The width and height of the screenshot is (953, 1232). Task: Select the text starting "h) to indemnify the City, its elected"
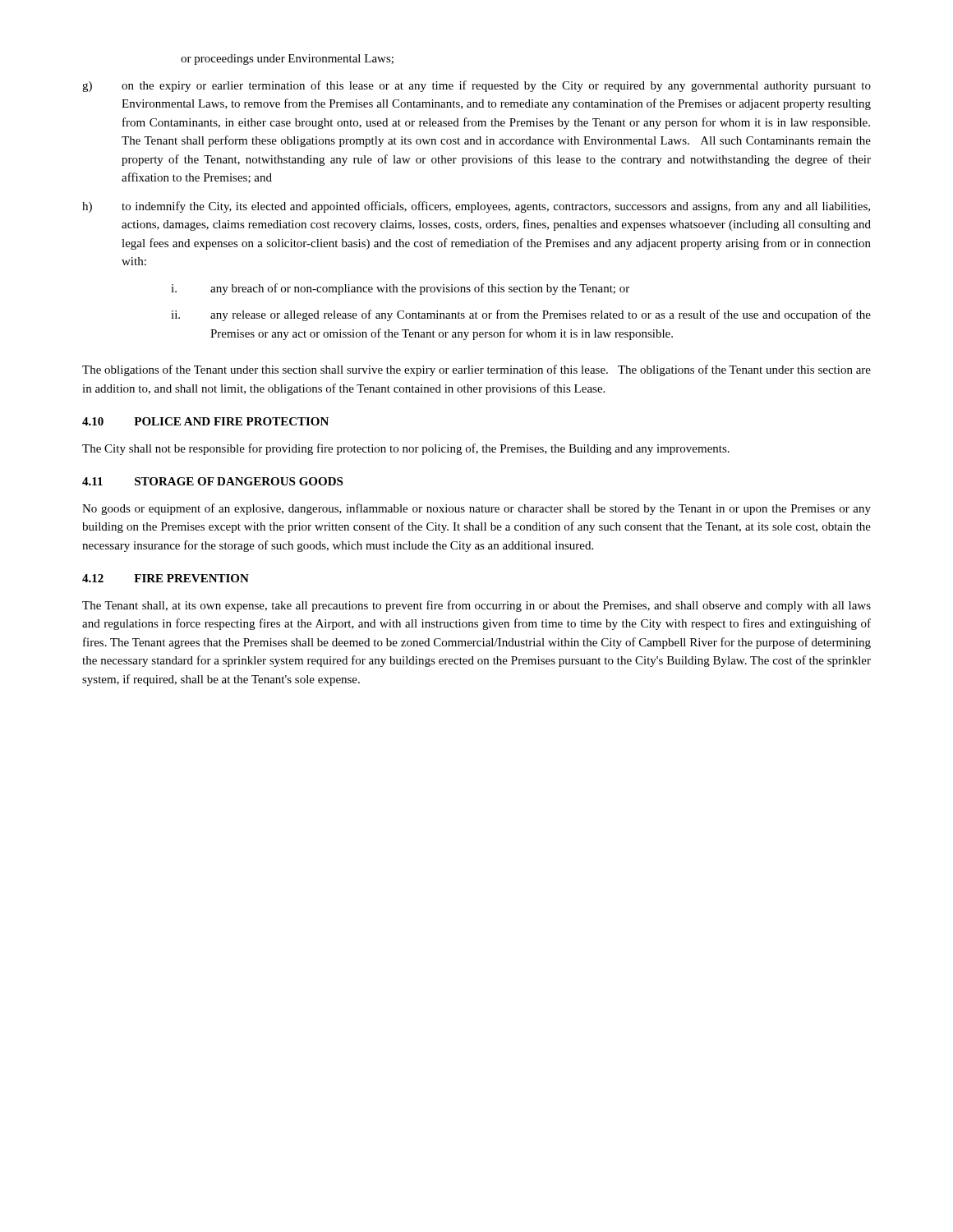pos(476,274)
